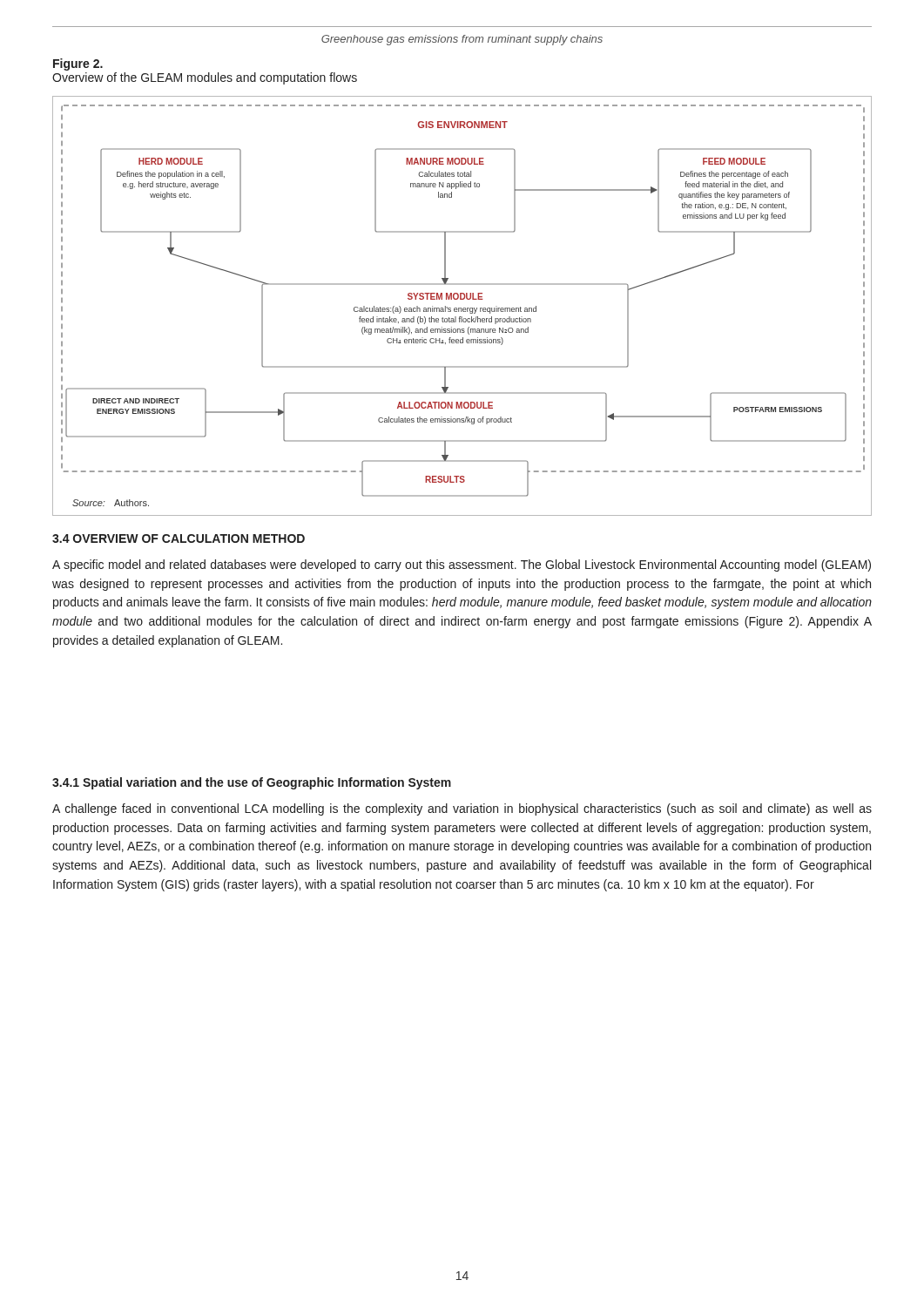Where is the section header that starts "3.4.1 Spatial variation"?
This screenshot has width=924, height=1307.
(x=252, y=782)
